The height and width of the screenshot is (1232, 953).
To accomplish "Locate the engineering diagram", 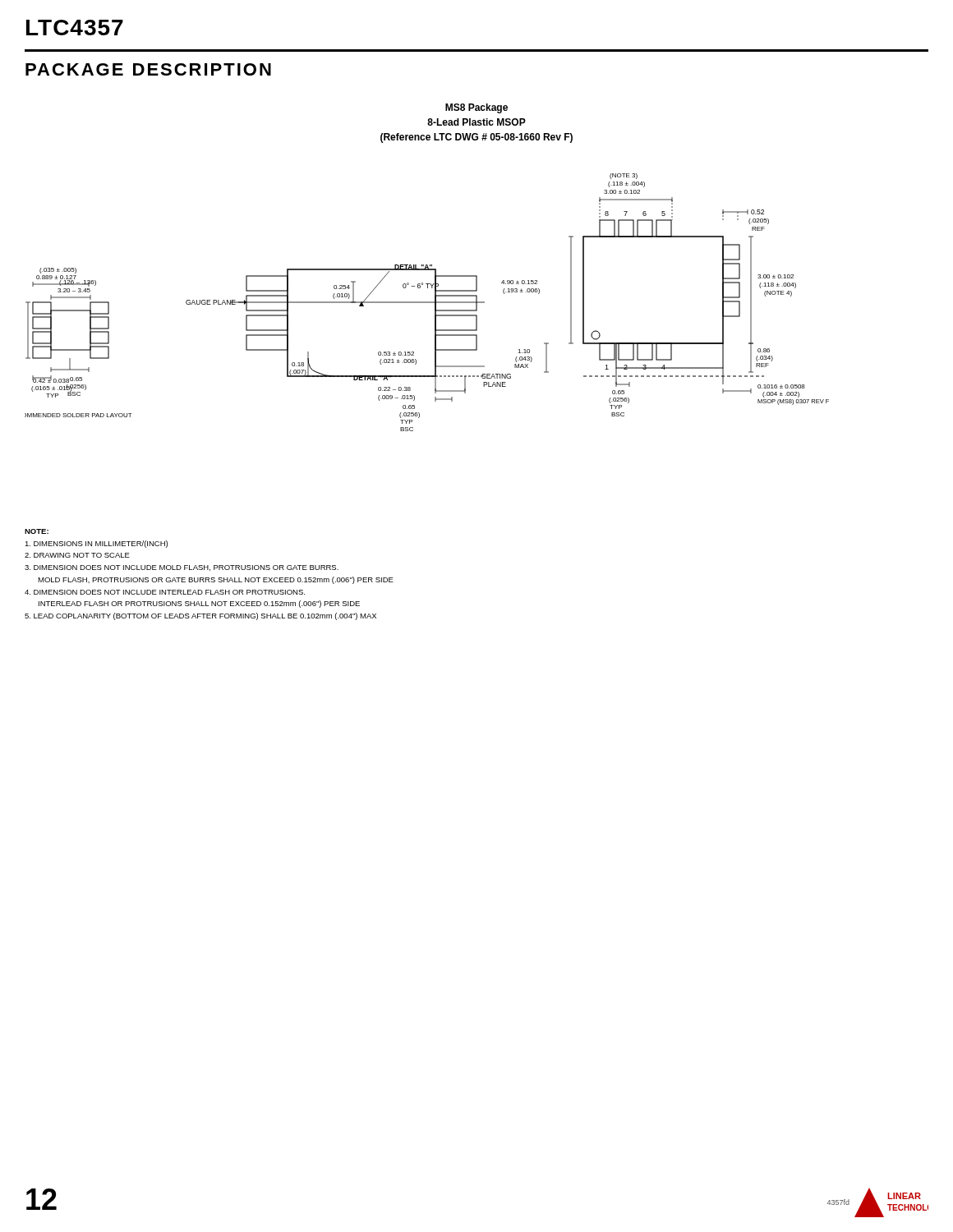I will 476,327.
